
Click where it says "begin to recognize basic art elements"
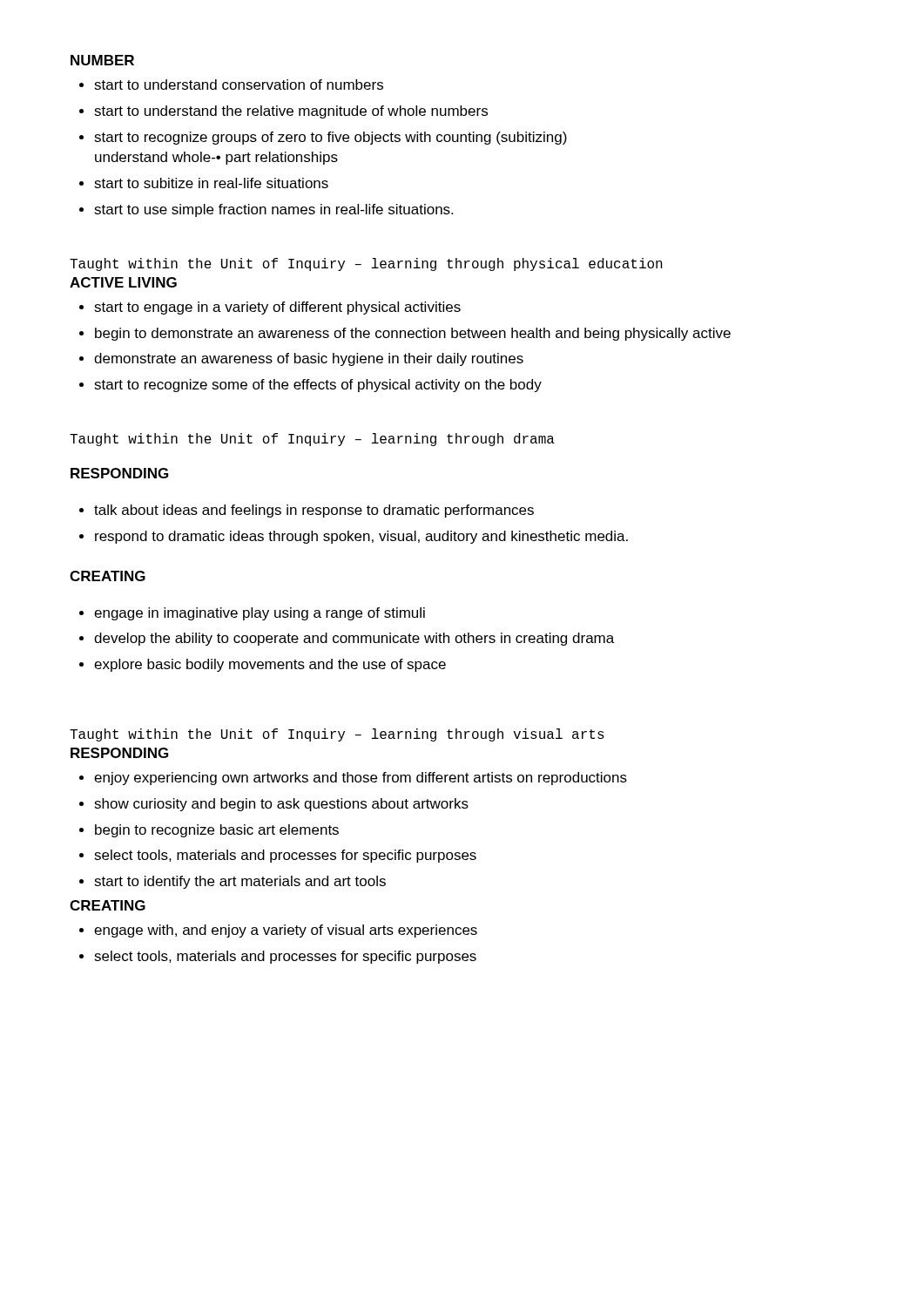pos(209,831)
